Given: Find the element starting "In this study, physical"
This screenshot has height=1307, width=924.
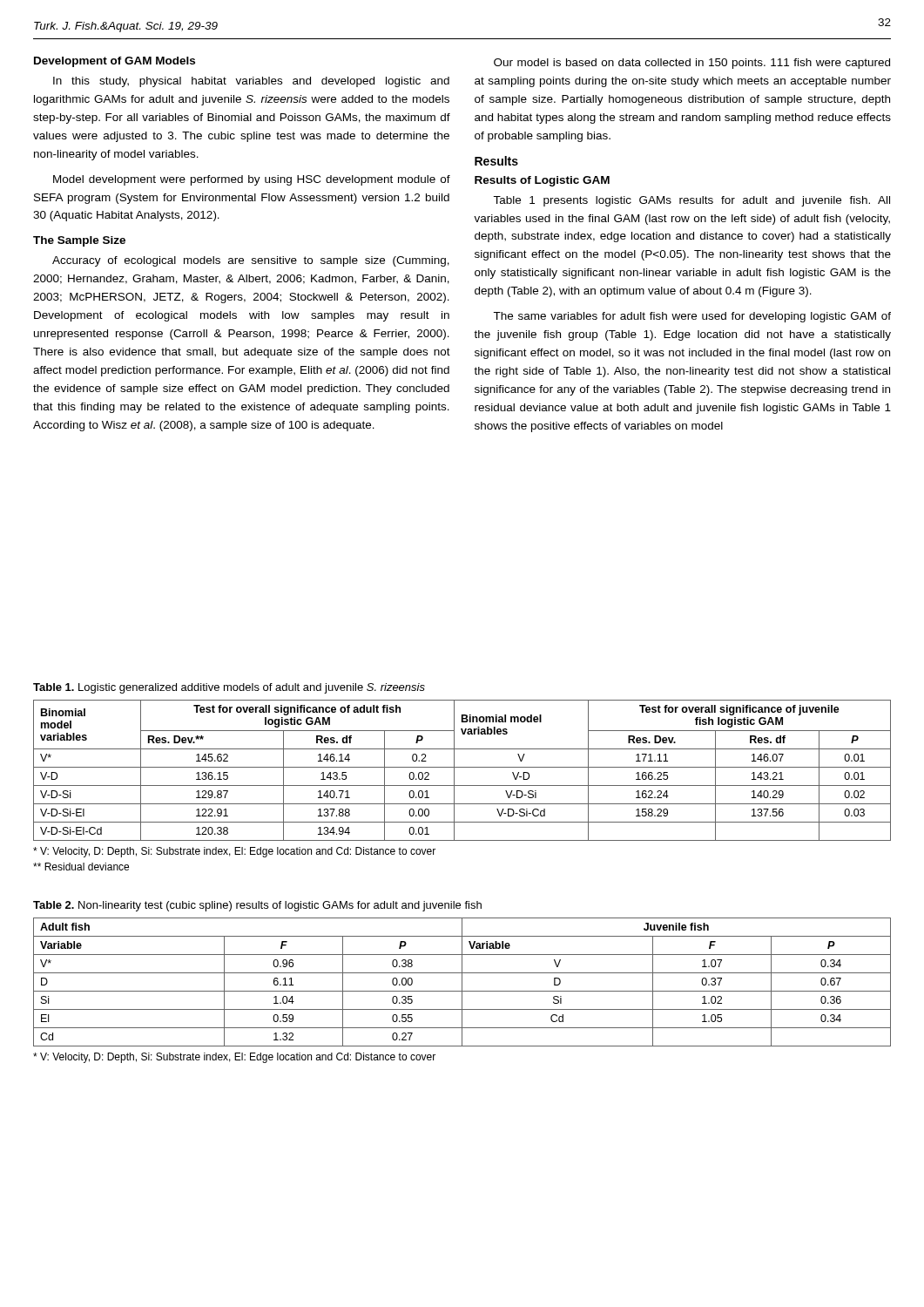Looking at the screenshot, I should tap(241, 149).
